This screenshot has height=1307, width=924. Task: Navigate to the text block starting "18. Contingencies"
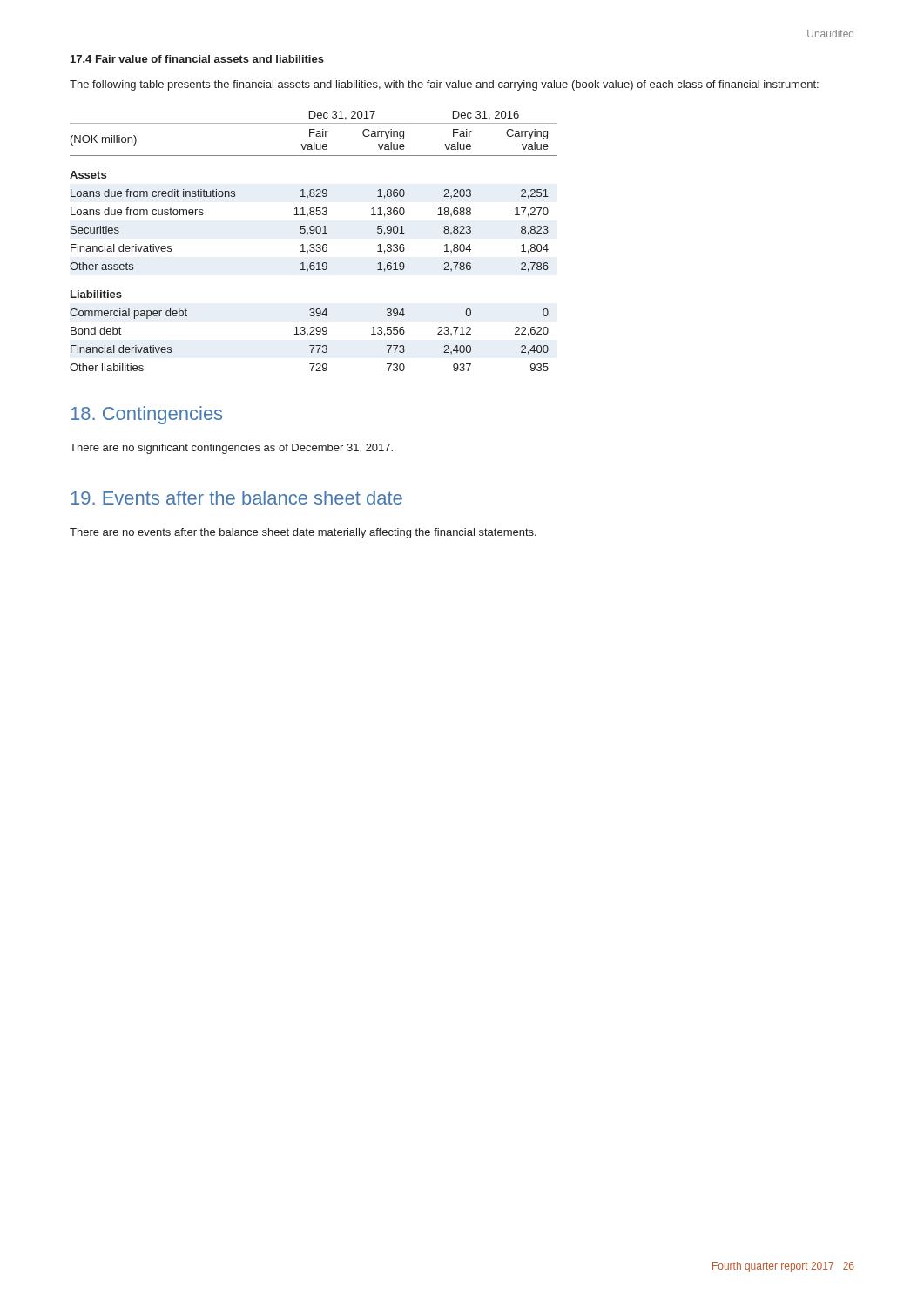pyautogui.click(x=146, y=413)
